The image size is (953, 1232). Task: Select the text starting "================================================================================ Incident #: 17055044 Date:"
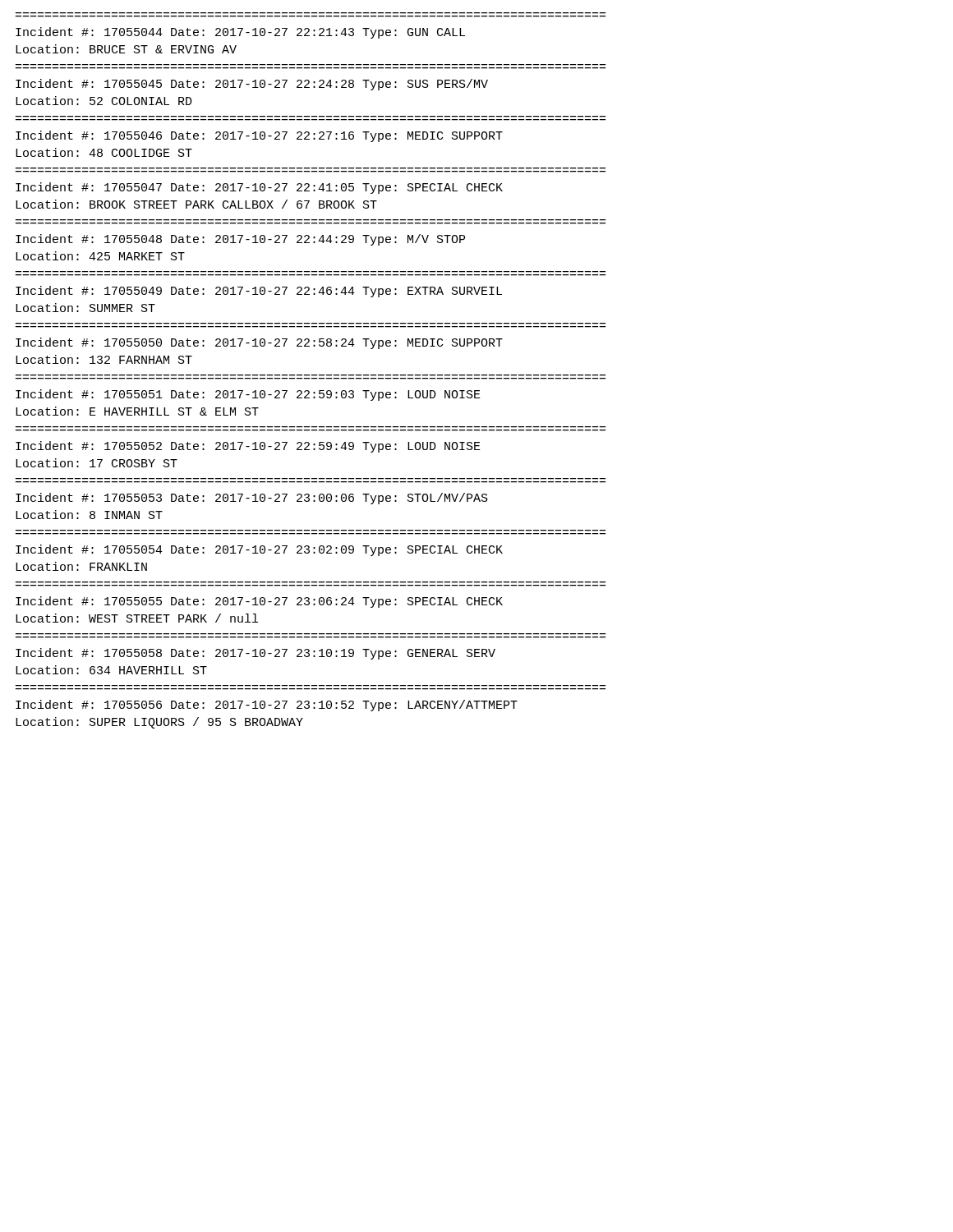[x=476, y=34]
